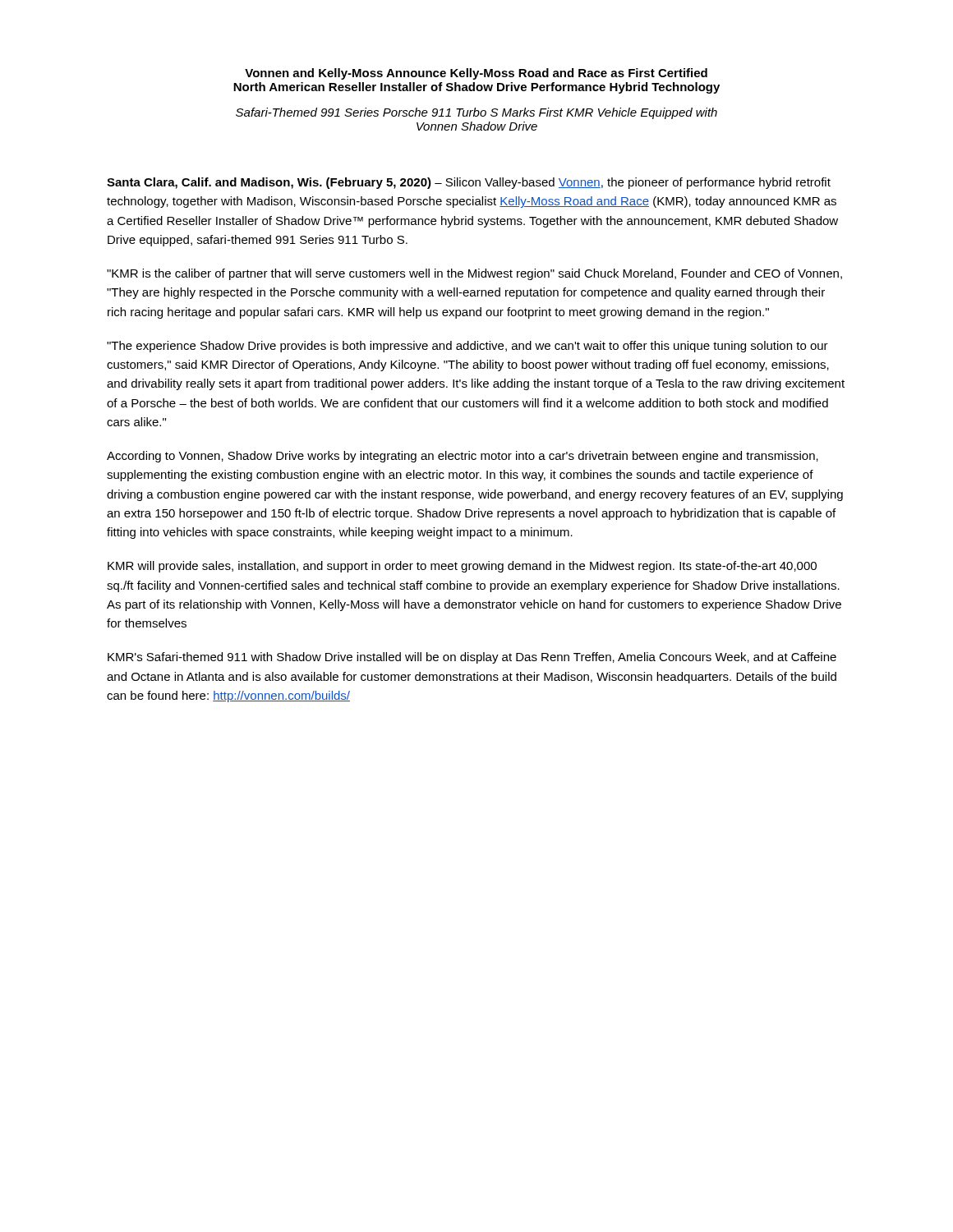Find the text block with the text "KMR's Safari-themed 911 with"
The height and width of the screenshot is (1232, 953).
click(x=472, y=676)
